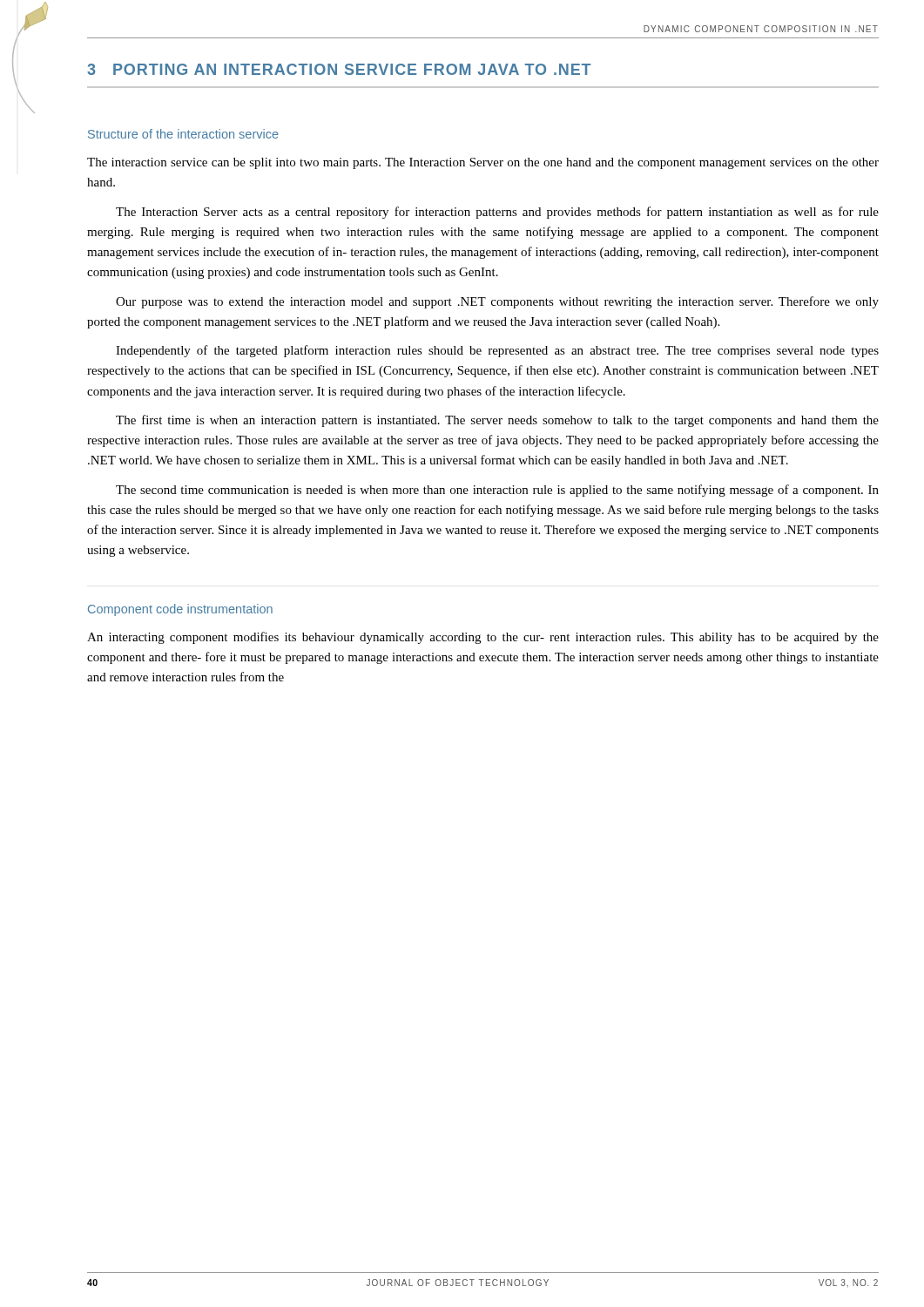Locate the element starting "Independently of the targeted platform interaction"
The height and width of the screenshot is (1307, 924).
(483, 371)
